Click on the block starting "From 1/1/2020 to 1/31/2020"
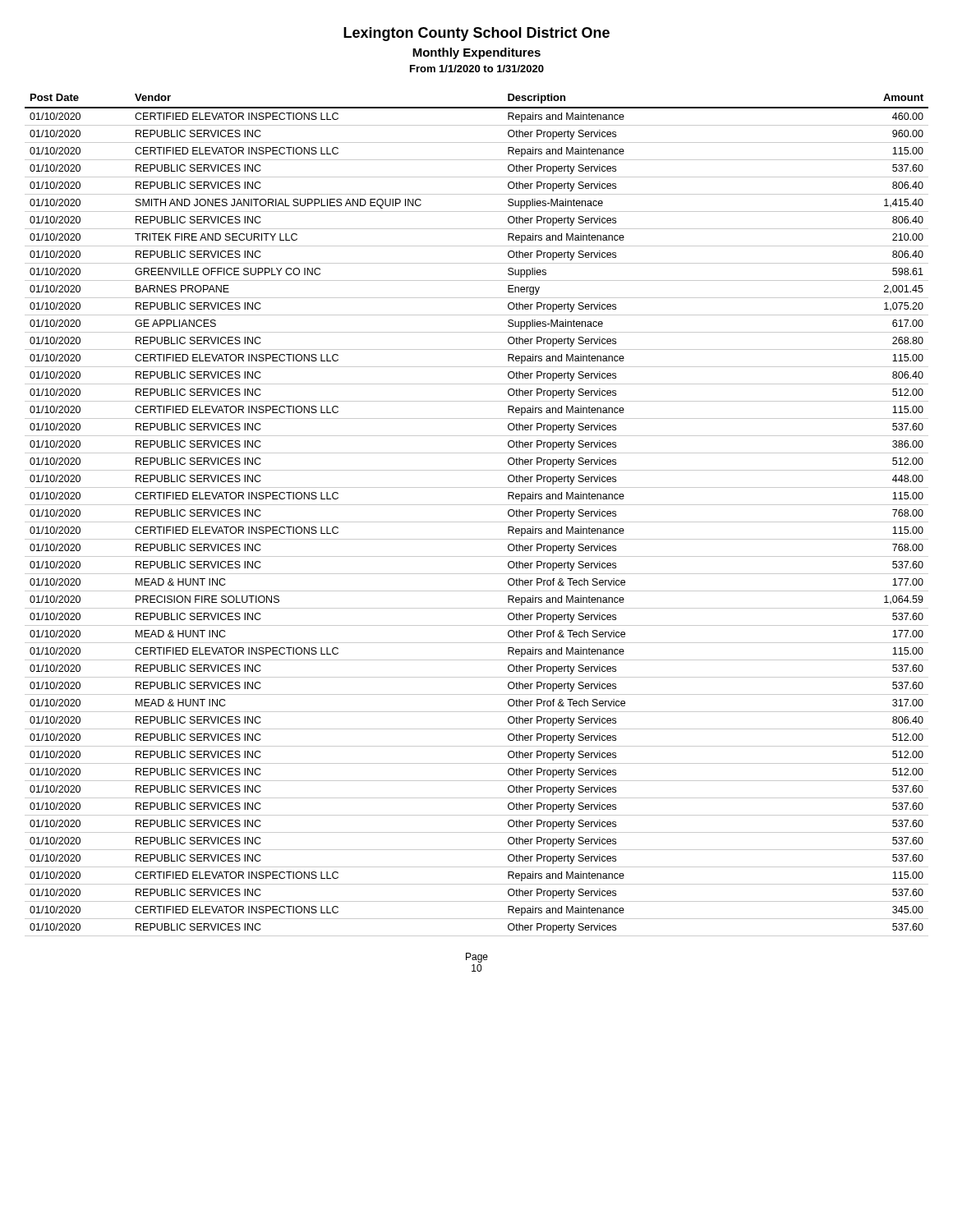 pyautogui.click(x=476, y=69)
